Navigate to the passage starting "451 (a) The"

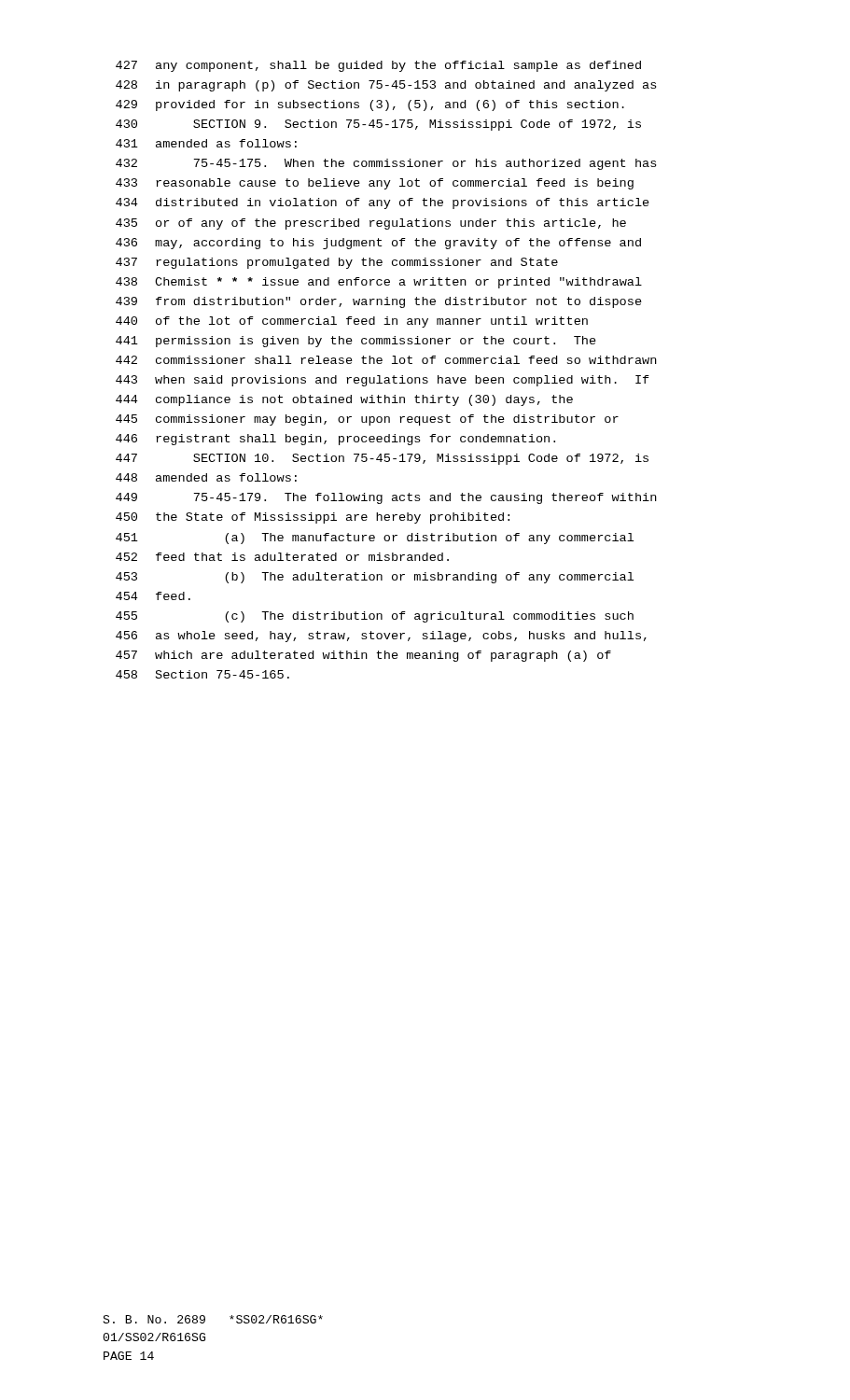369,538
